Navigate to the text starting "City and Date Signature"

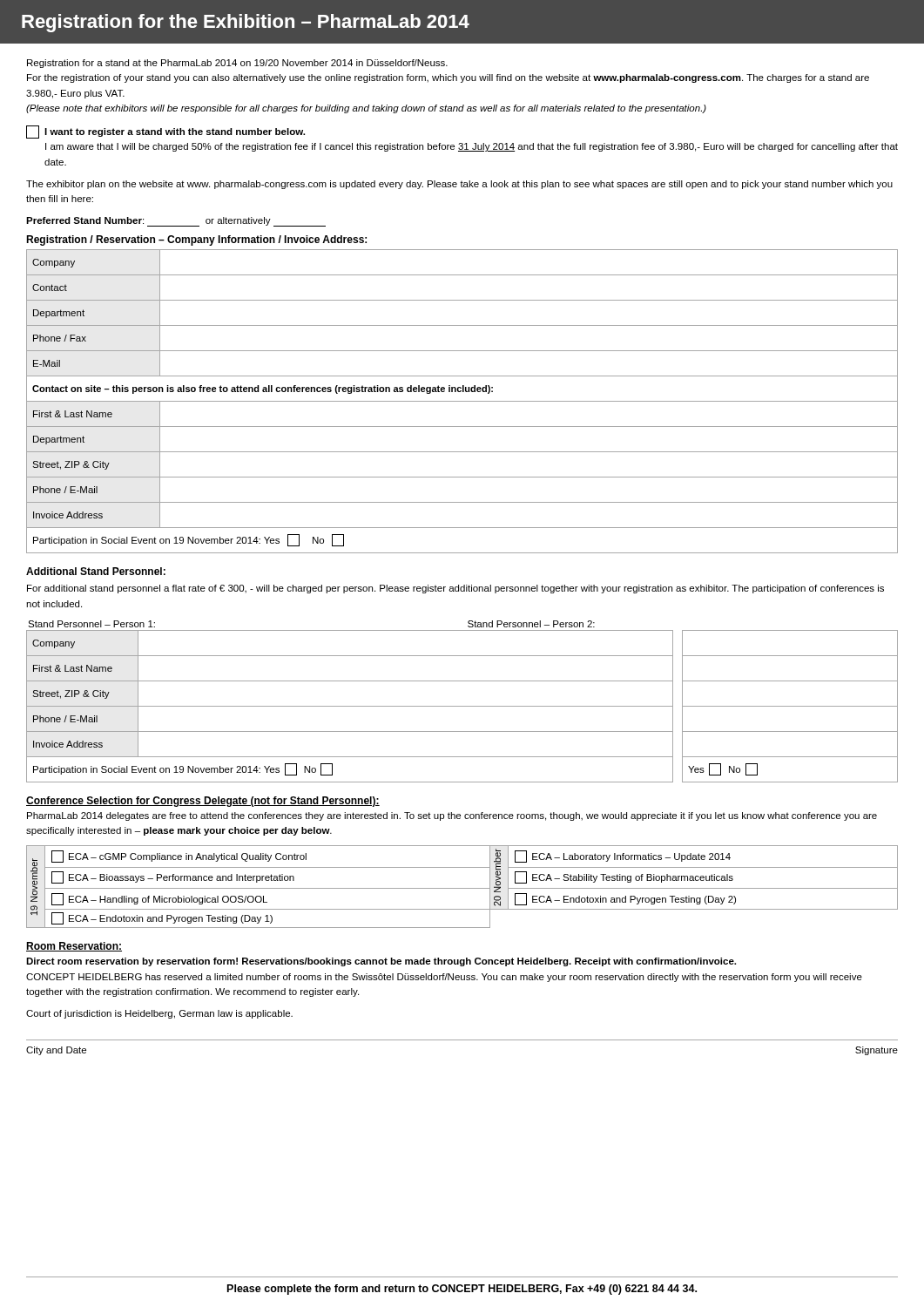tap(462, 1050)
